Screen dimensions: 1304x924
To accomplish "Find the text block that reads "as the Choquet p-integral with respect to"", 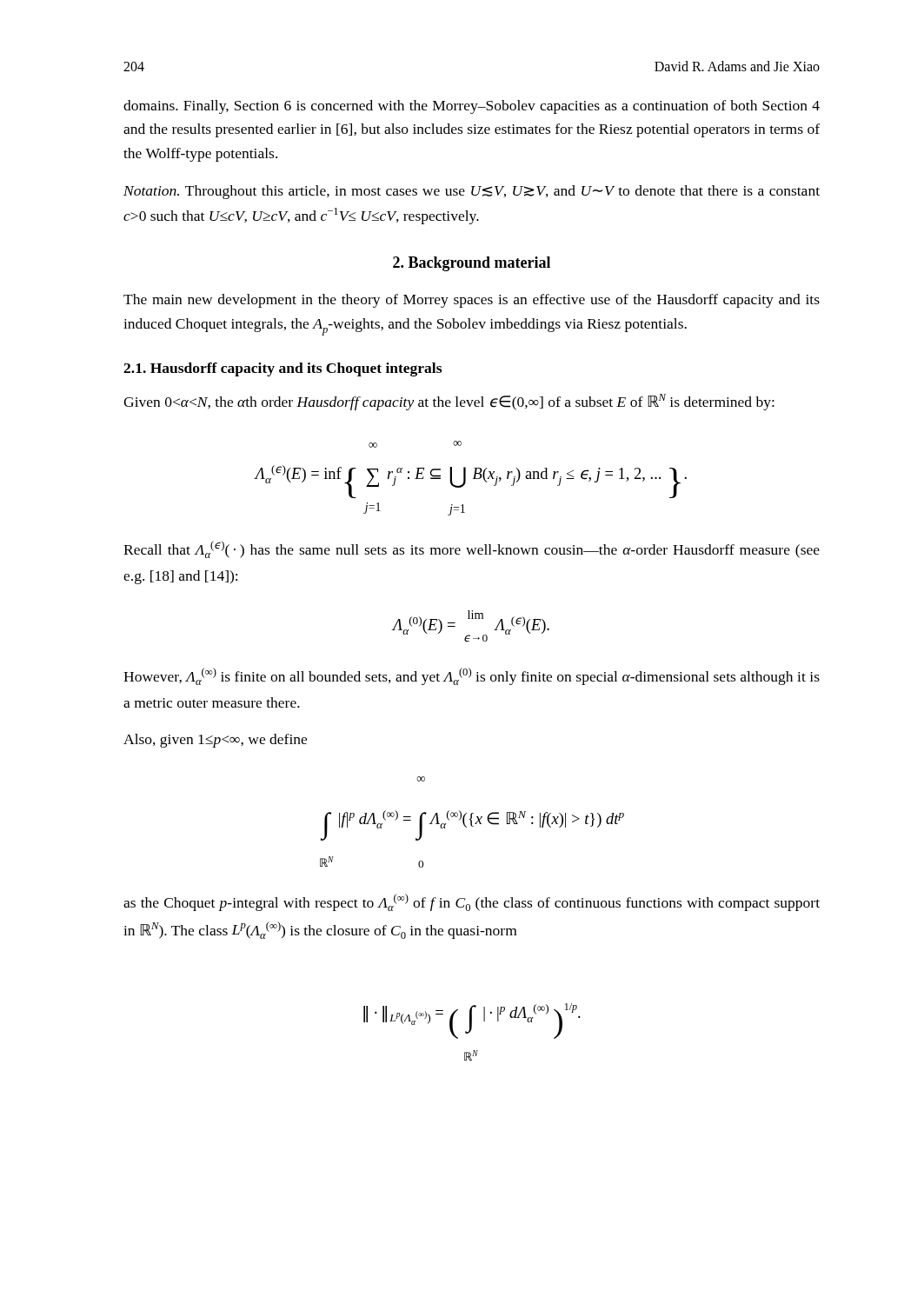I will click(x=472, y=917).
